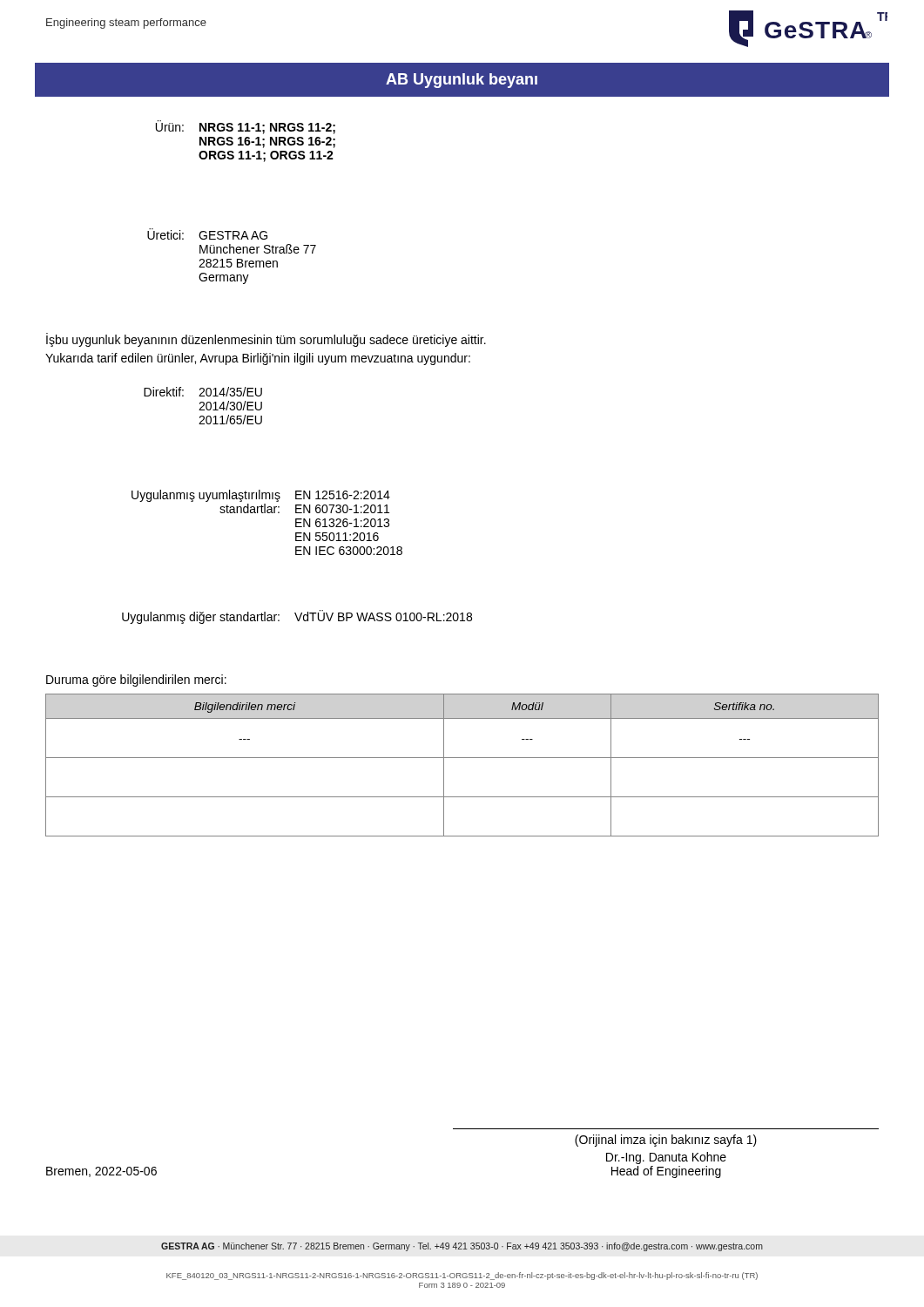Click on the region starting "Direktif: 2014/35/EU 2014/30/EU 2011/65/EU"
The width and height of the screenshot is (924, 1307).
(x=203, y=392)
